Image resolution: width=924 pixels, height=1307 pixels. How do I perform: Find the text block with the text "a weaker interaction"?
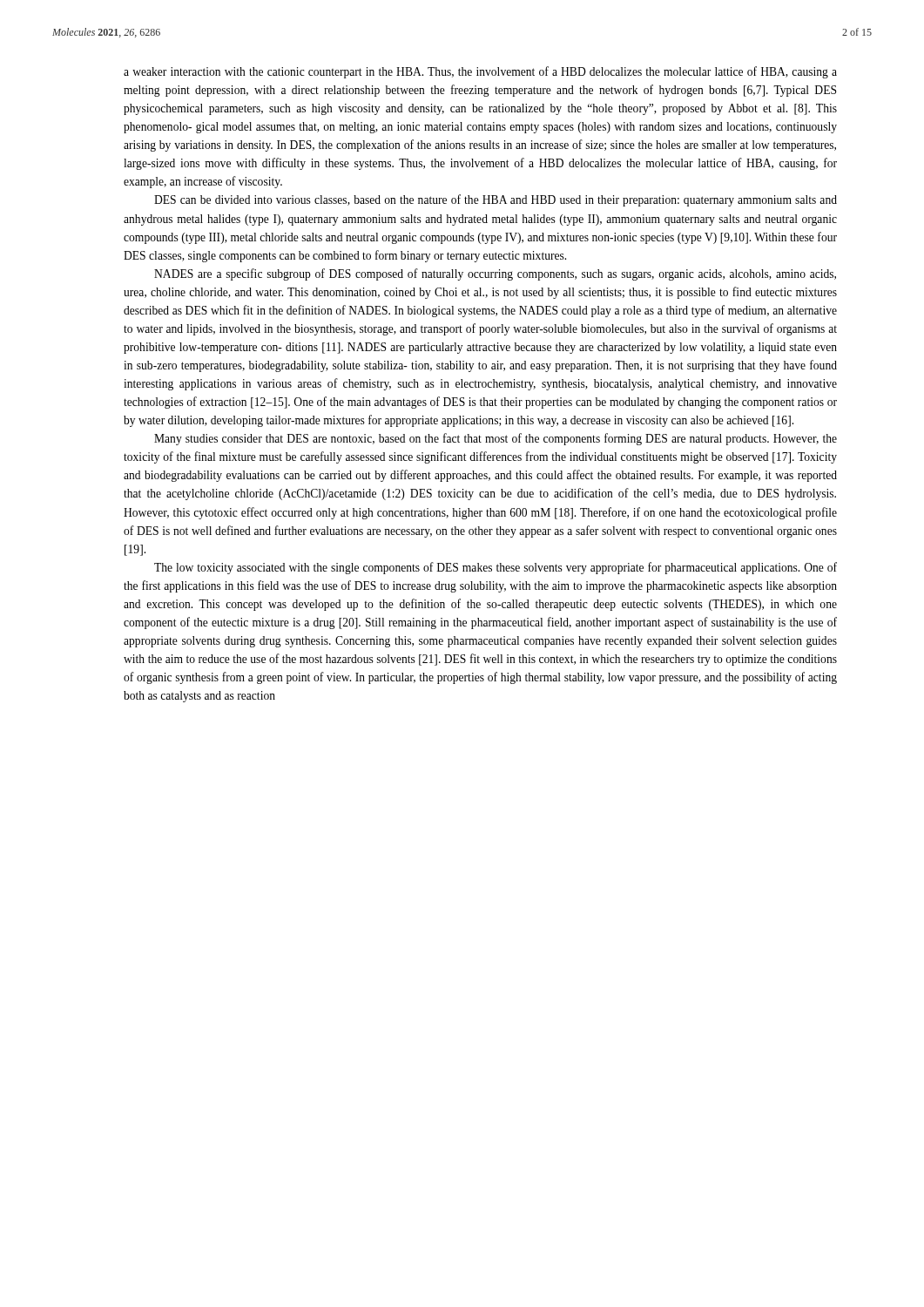pyautogui.click(x=480, y=127)
